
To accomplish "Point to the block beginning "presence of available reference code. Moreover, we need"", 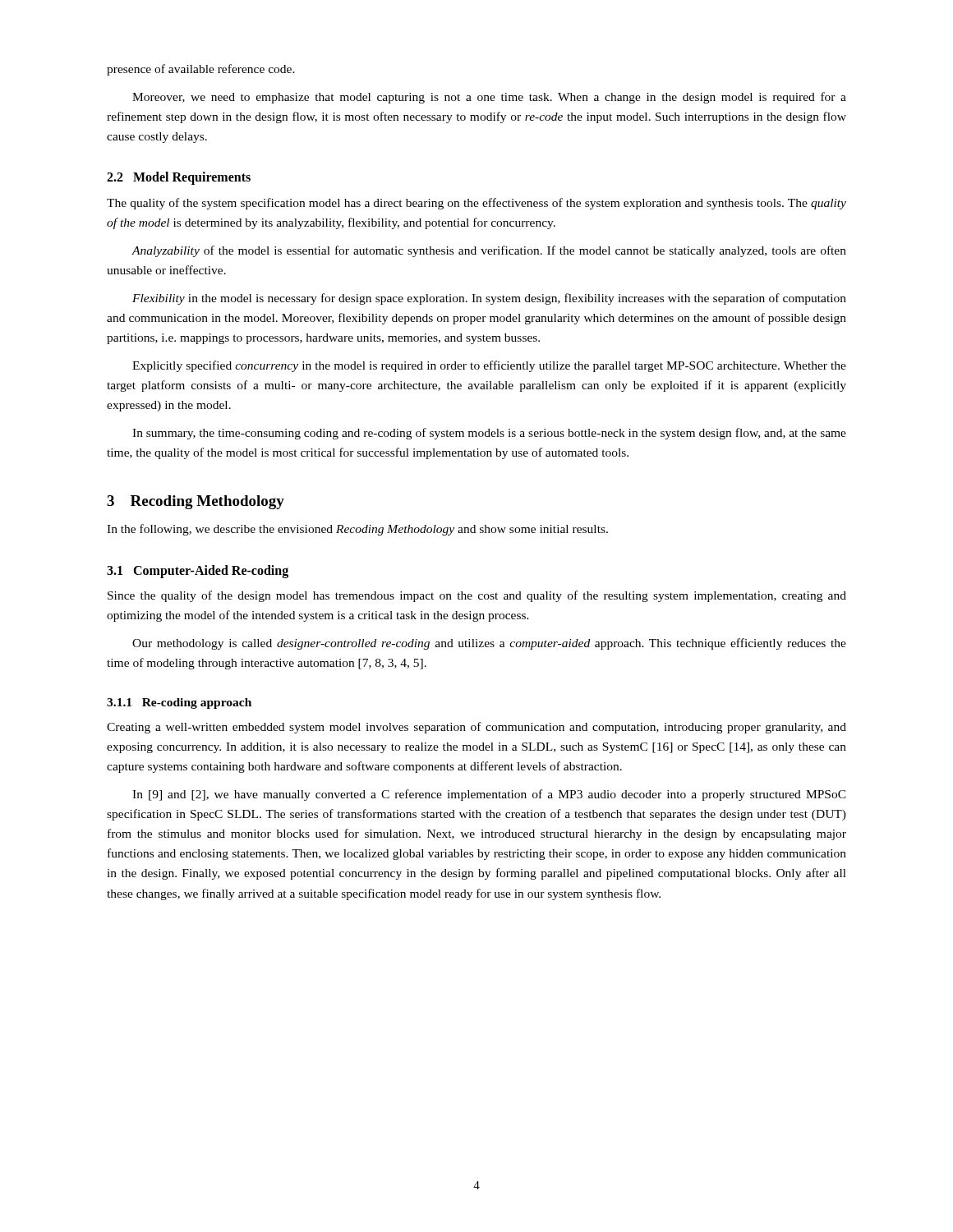I will point(476,103).
